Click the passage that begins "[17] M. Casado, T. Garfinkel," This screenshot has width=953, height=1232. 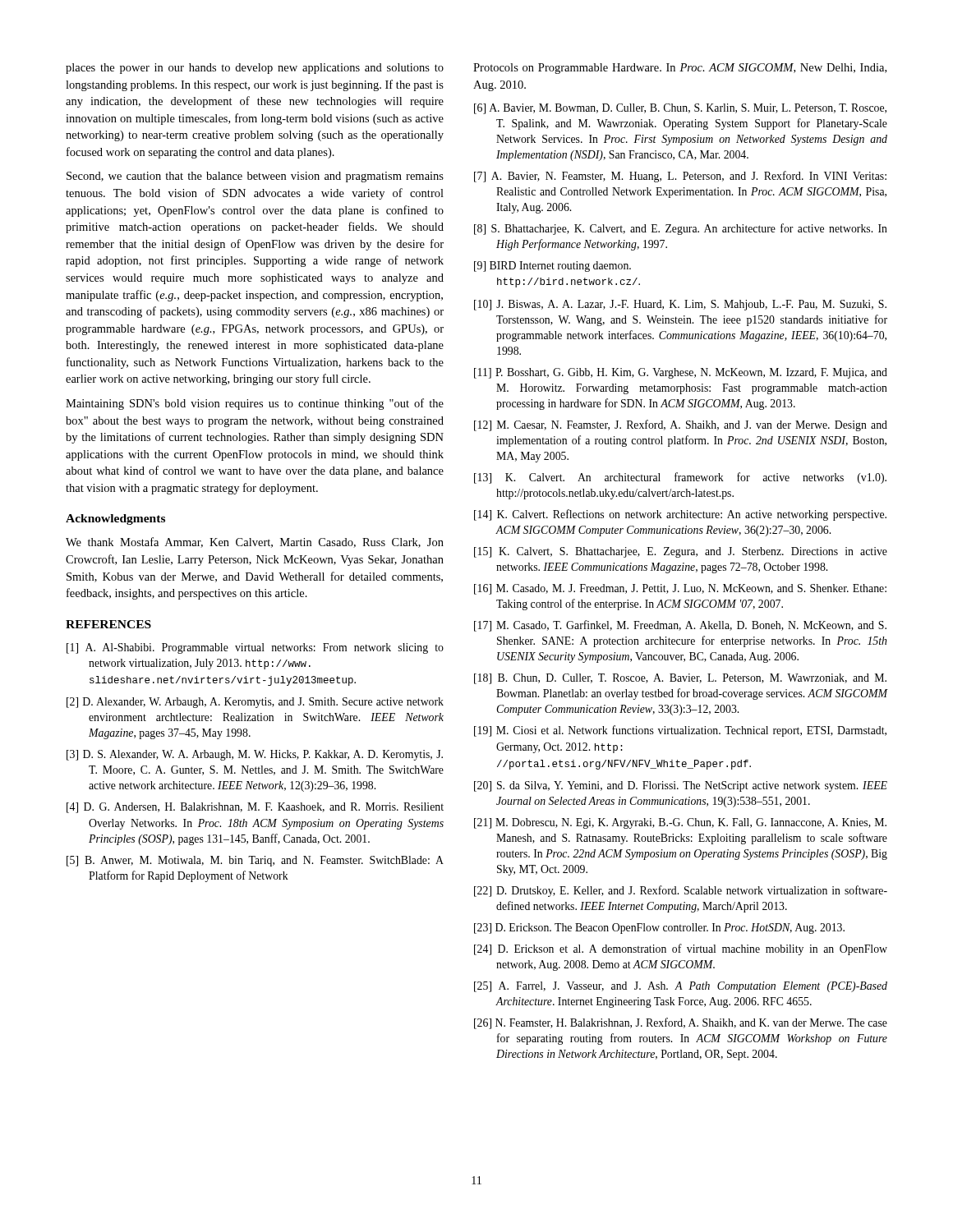click(680, 641)
